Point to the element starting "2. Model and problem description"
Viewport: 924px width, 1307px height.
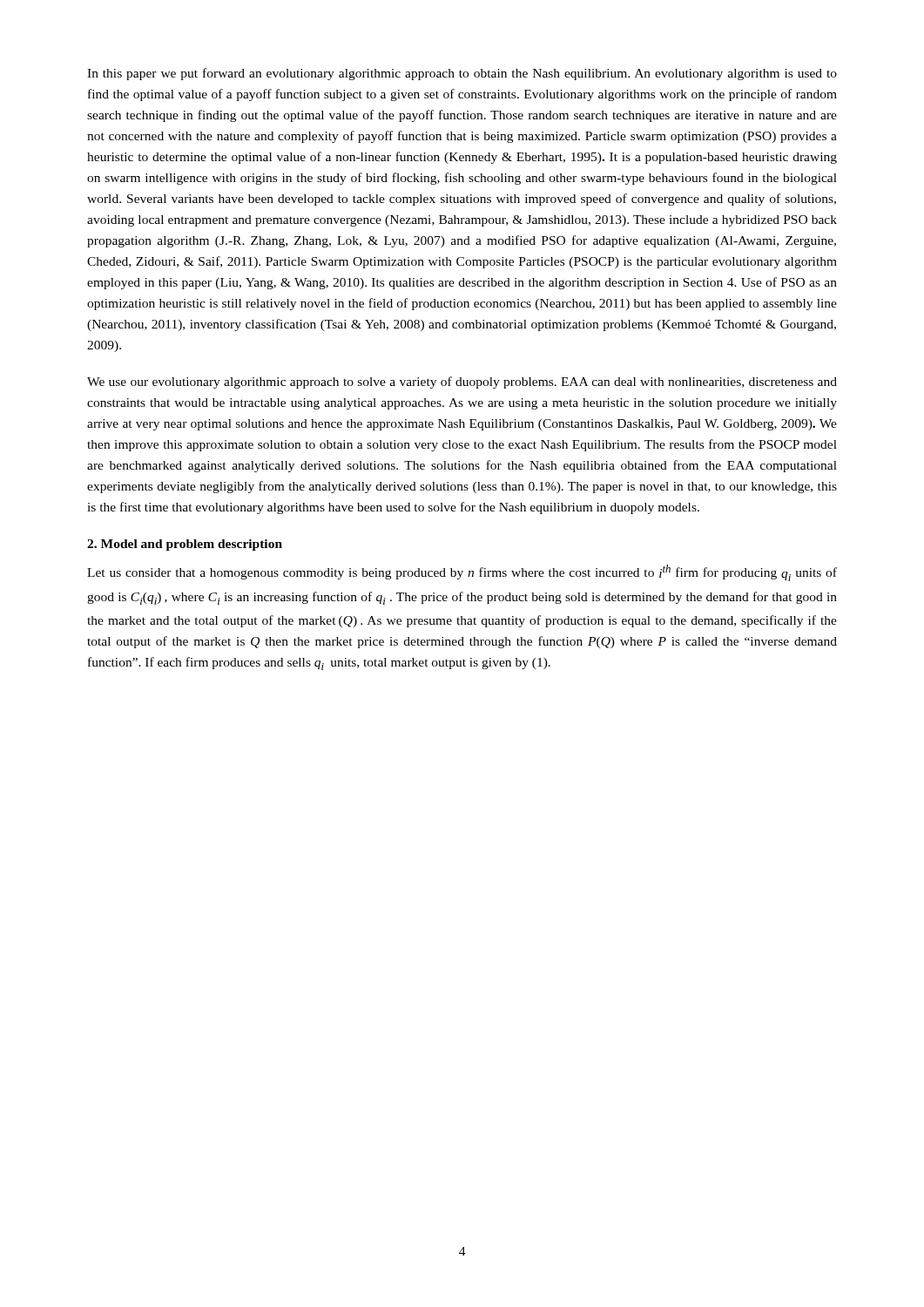pos(185,544)
